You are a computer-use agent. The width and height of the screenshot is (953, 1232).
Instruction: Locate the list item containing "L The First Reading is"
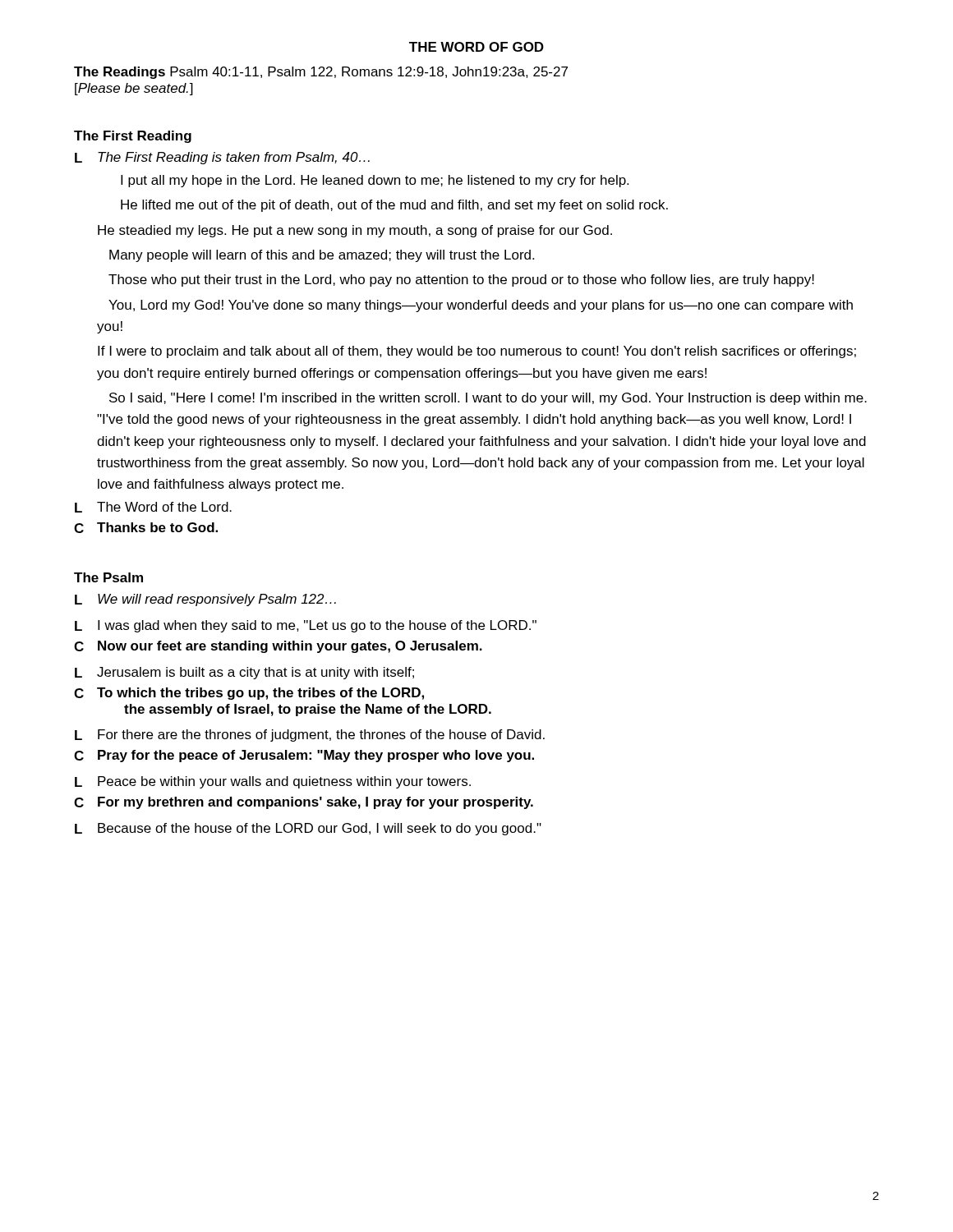pyautogui.click(x=222, y=158)
